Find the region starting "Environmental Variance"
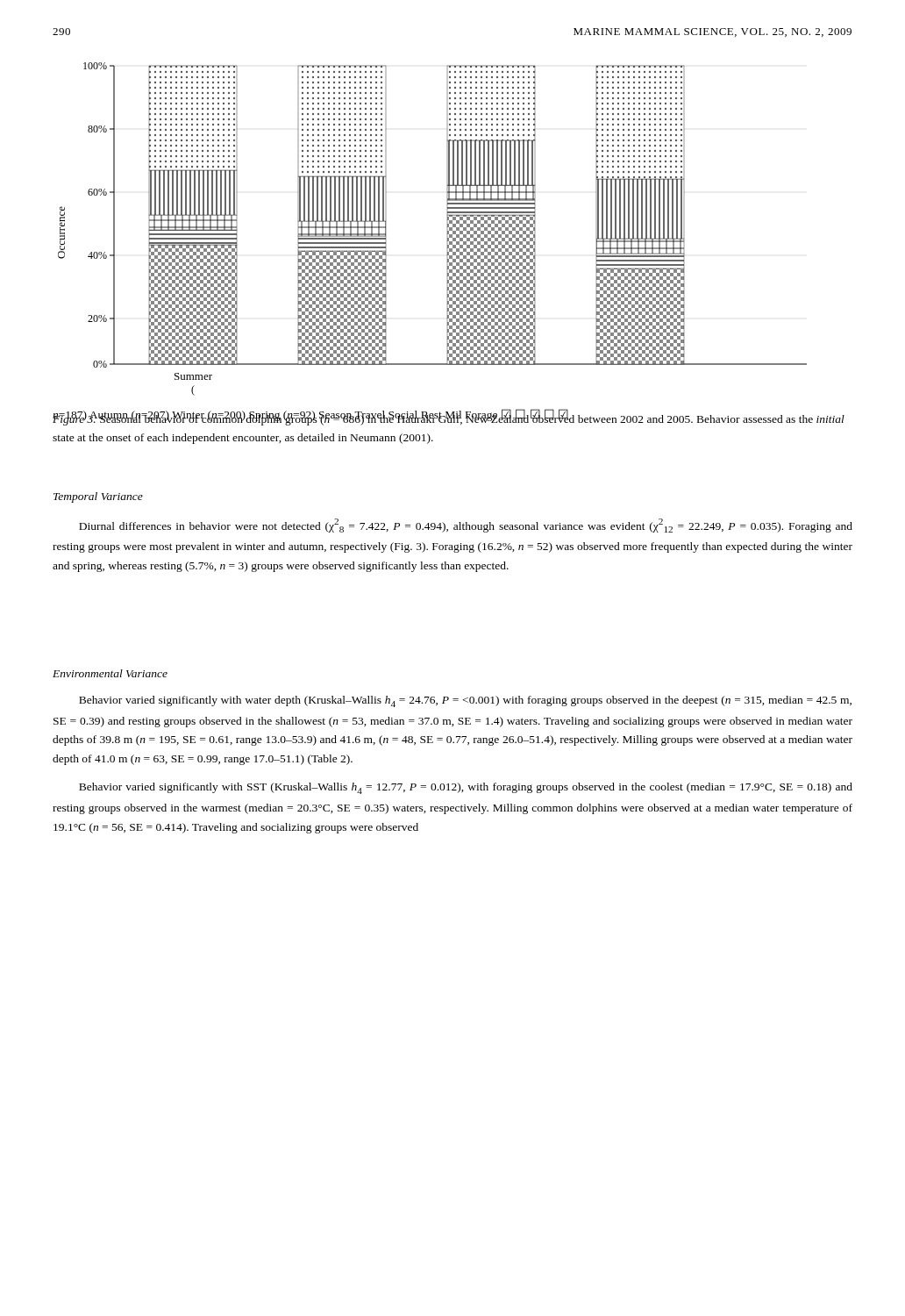Image resolution: width=905 pixels, height=1316 pixels. pyautogui.click(x=110, y=673)
